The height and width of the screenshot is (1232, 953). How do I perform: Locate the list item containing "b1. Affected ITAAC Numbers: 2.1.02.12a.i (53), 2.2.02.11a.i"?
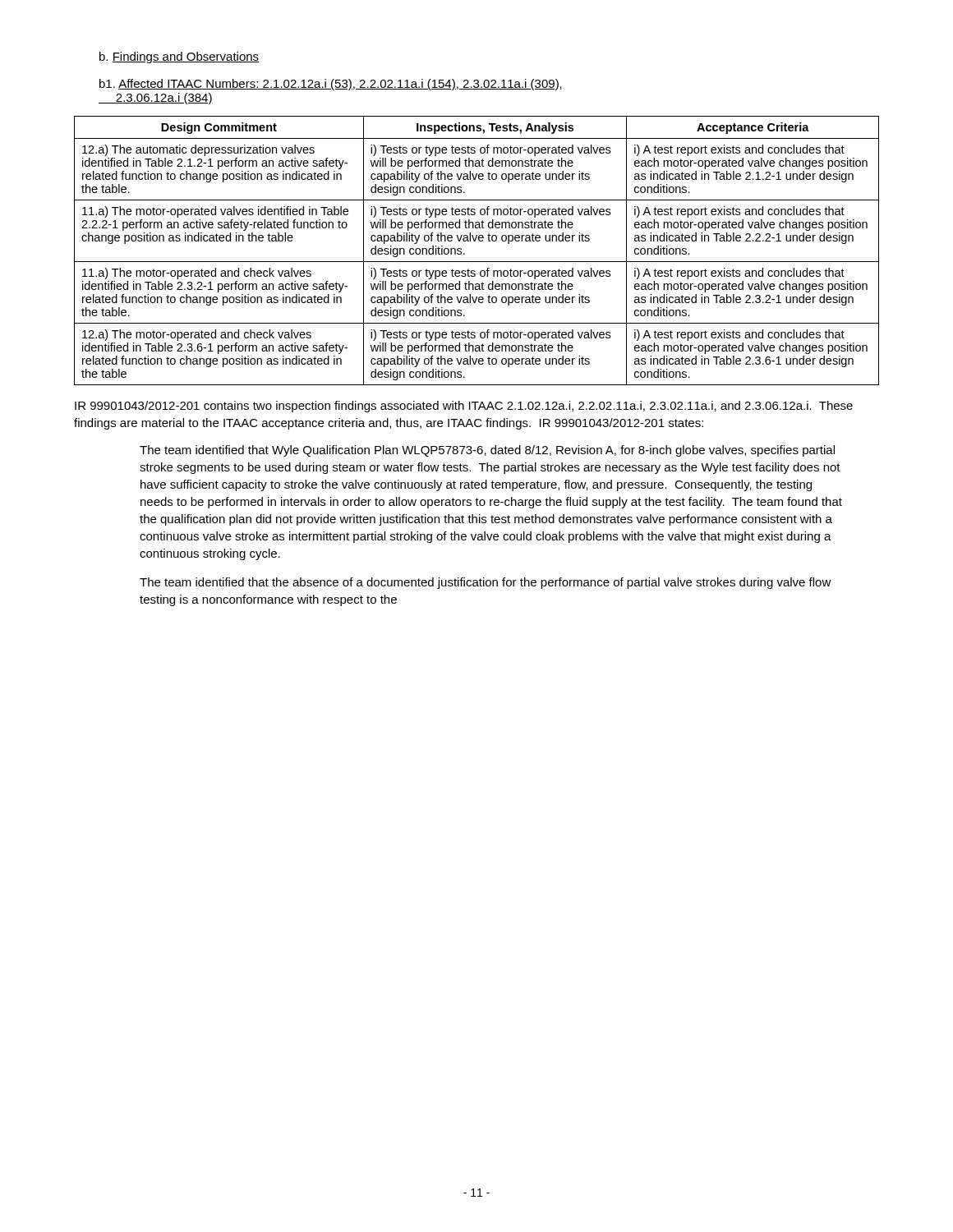click(x=331, y=90)
